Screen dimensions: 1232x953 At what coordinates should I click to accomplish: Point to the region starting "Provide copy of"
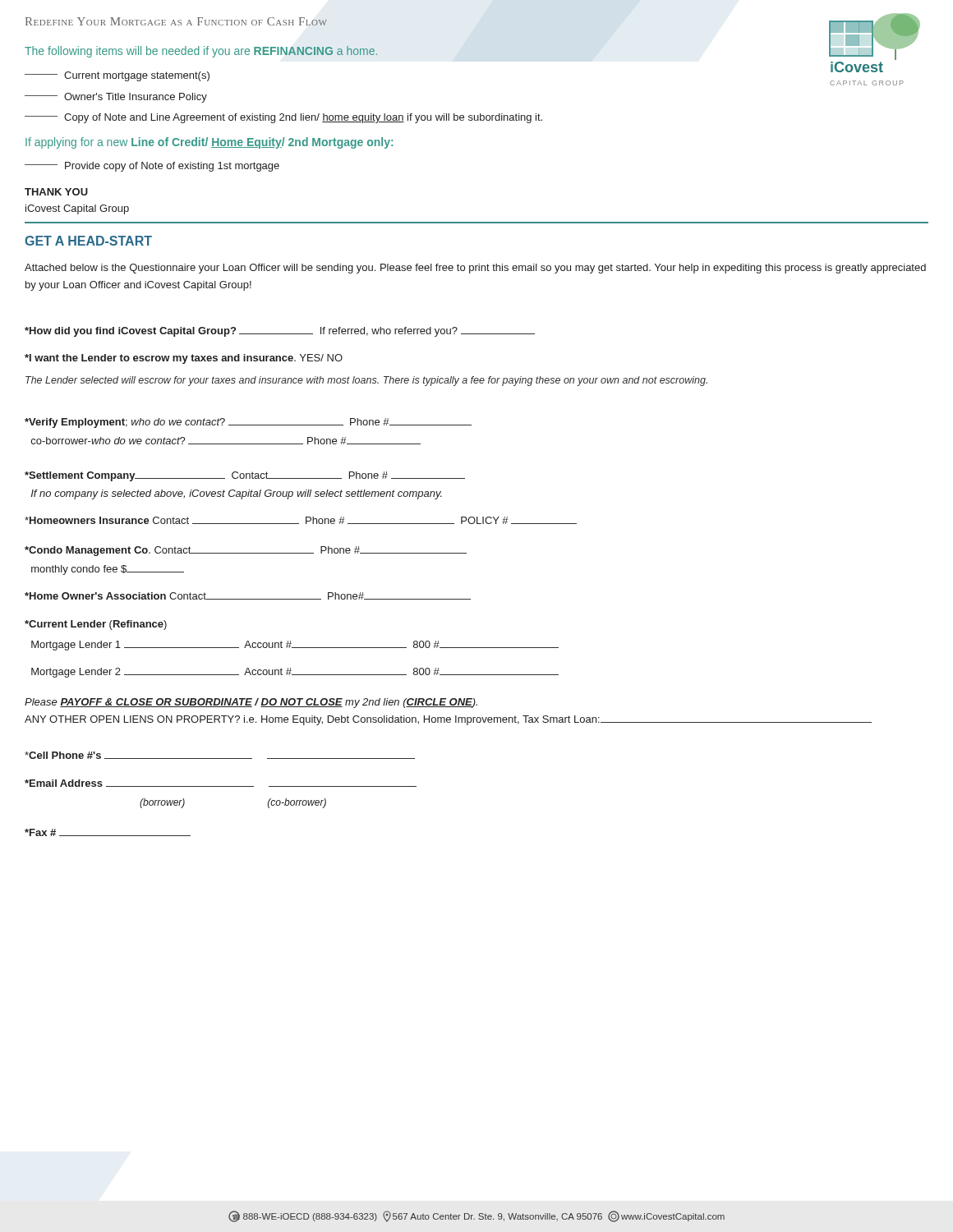point(152,165)
